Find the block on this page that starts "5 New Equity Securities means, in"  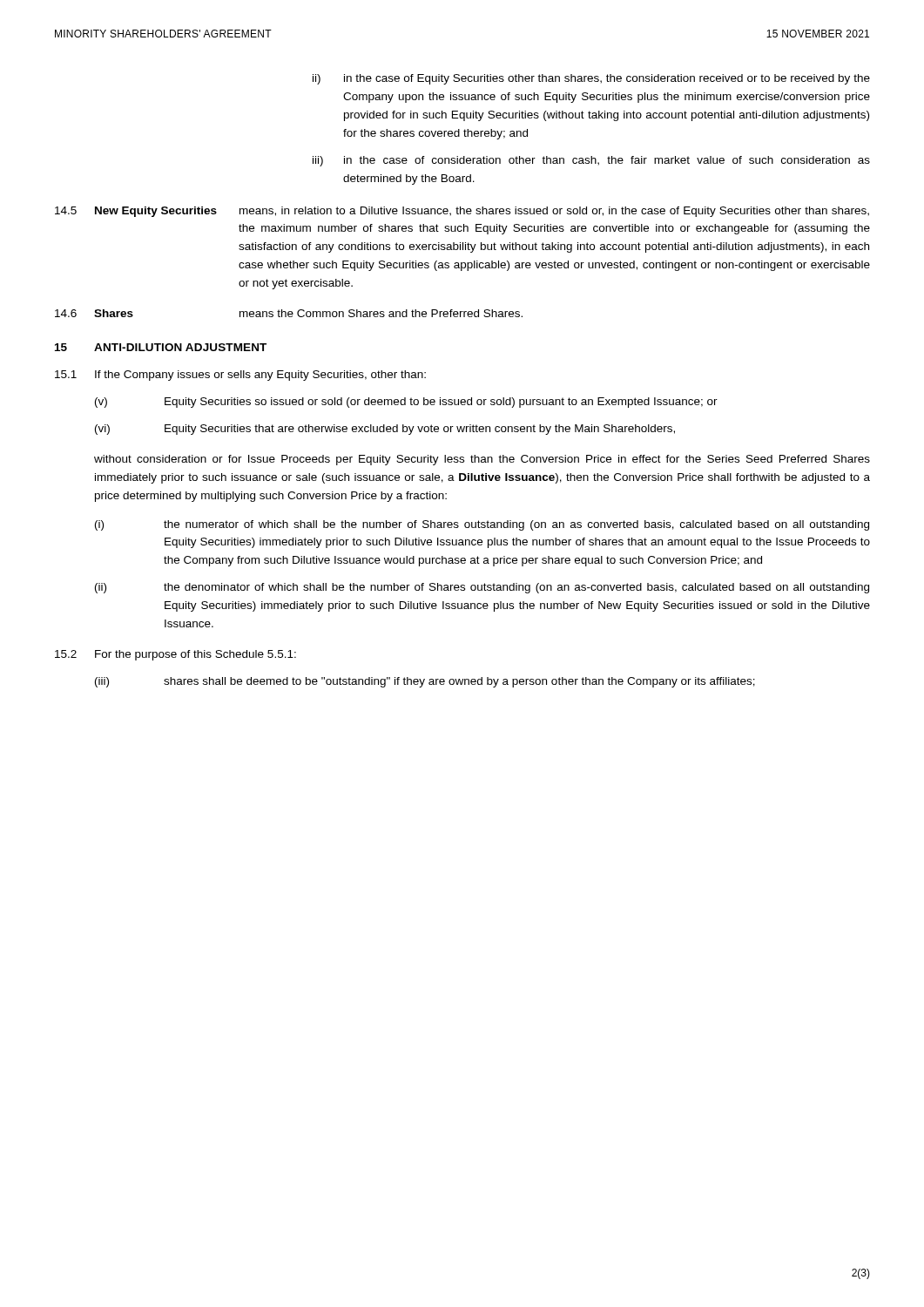(x=462, y=247)
